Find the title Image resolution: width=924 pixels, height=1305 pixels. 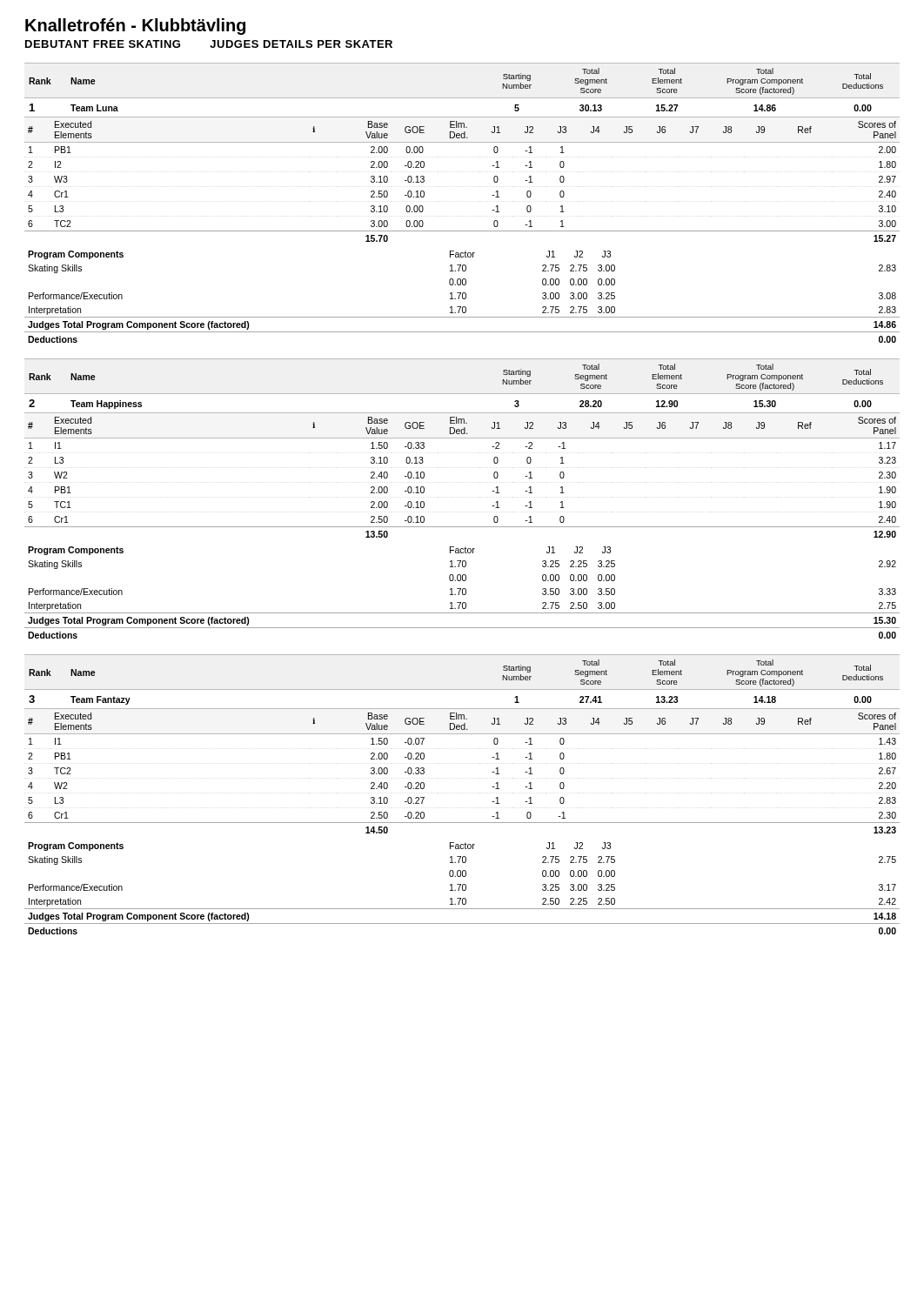click(x=136, y=25)
